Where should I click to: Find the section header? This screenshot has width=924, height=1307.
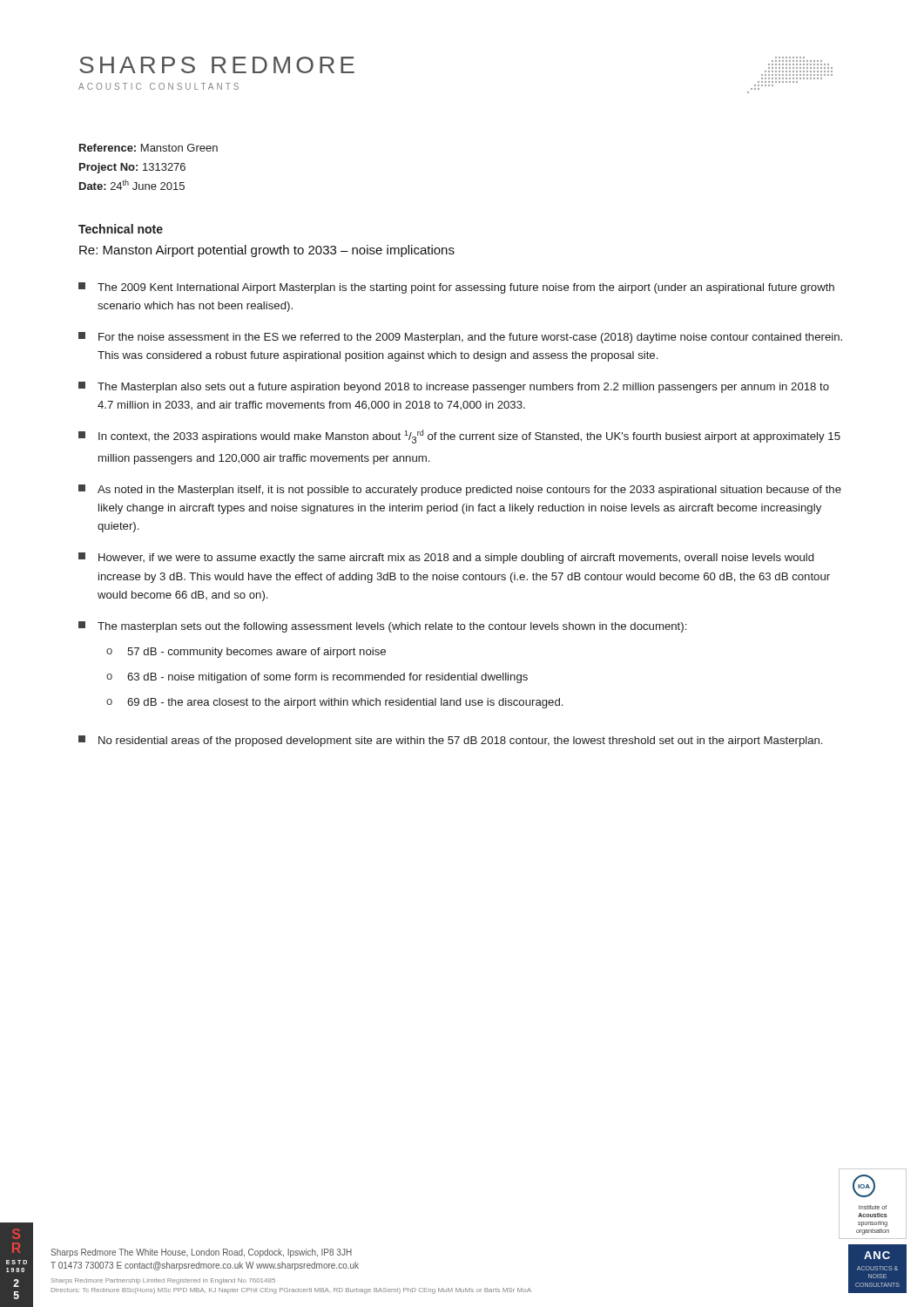click(x=121, y=229)
